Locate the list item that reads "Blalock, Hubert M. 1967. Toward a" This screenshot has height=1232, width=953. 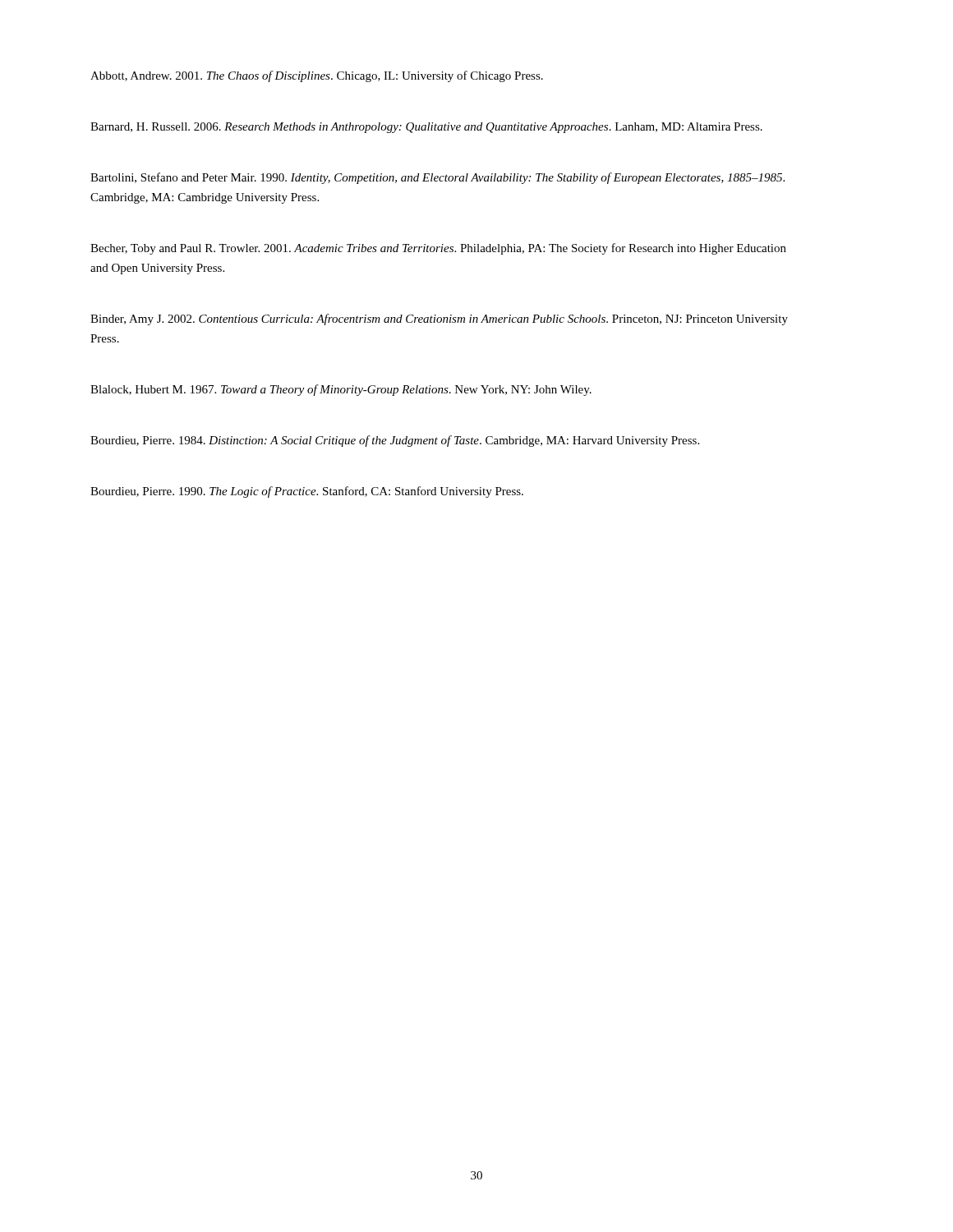pyautogui.click(x=341, y=389)
